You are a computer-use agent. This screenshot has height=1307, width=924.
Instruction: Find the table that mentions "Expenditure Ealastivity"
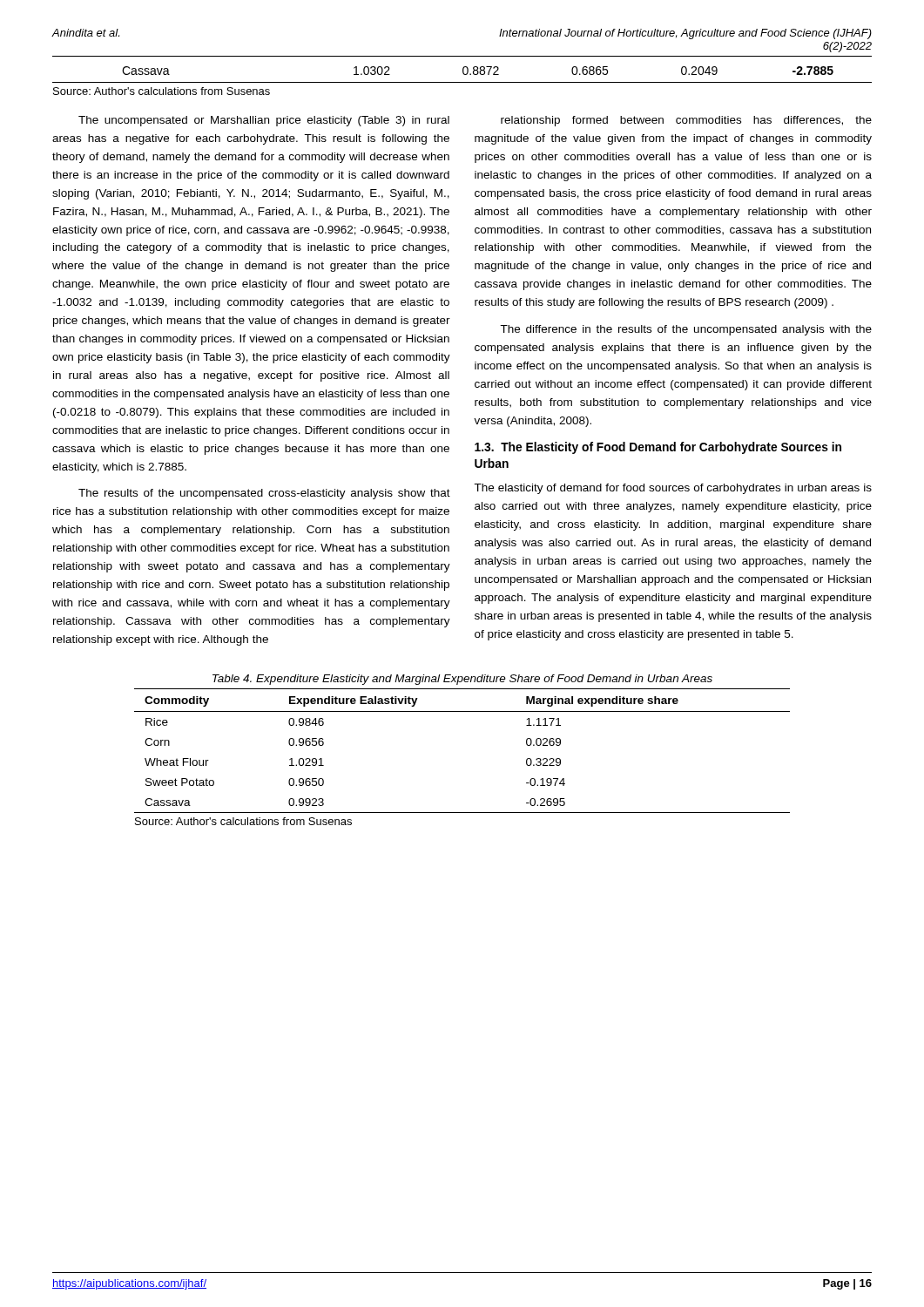pyautogui.click(x=462, y=750)
